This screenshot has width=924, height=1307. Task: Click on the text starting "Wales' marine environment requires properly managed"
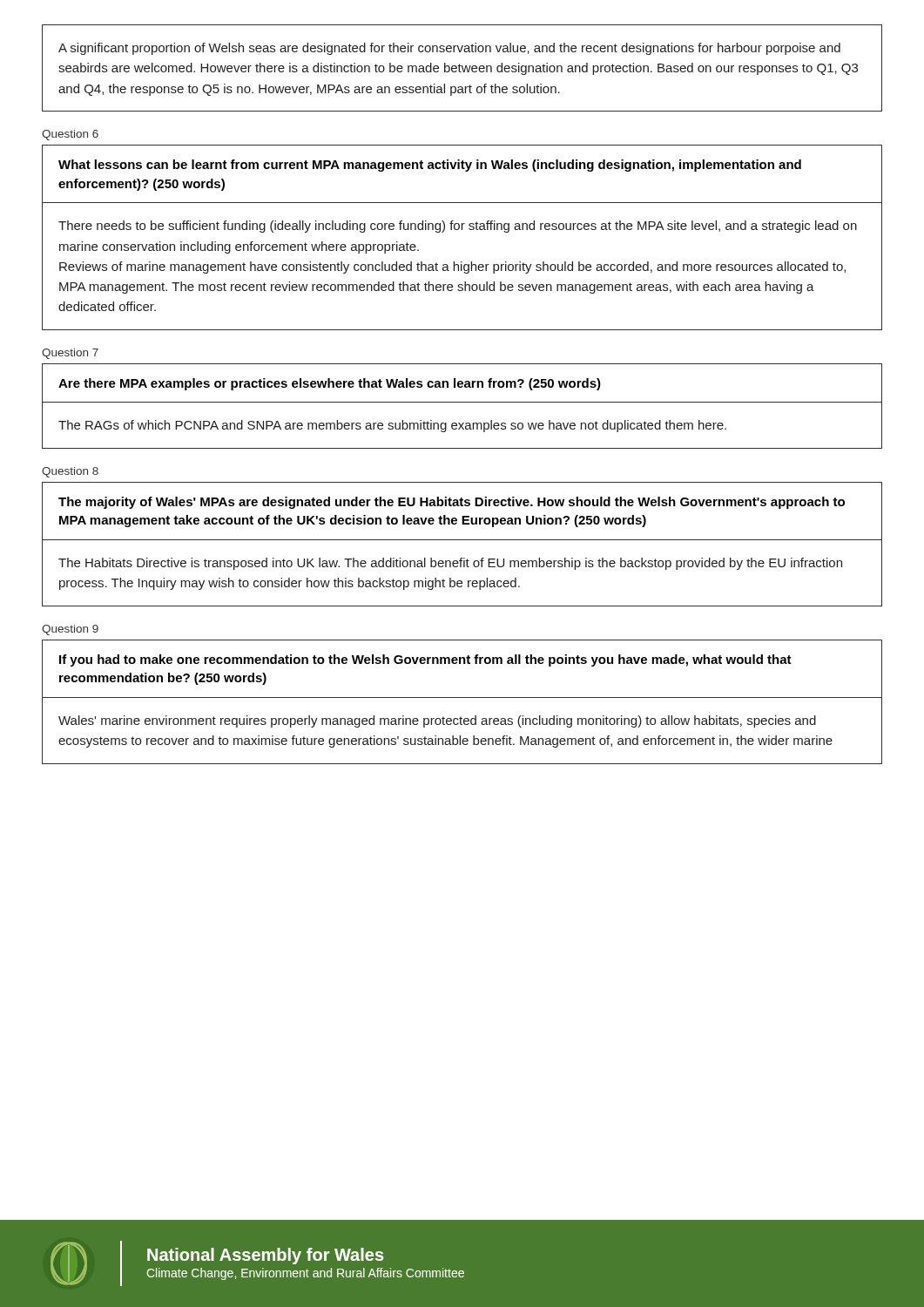(462, 730)
